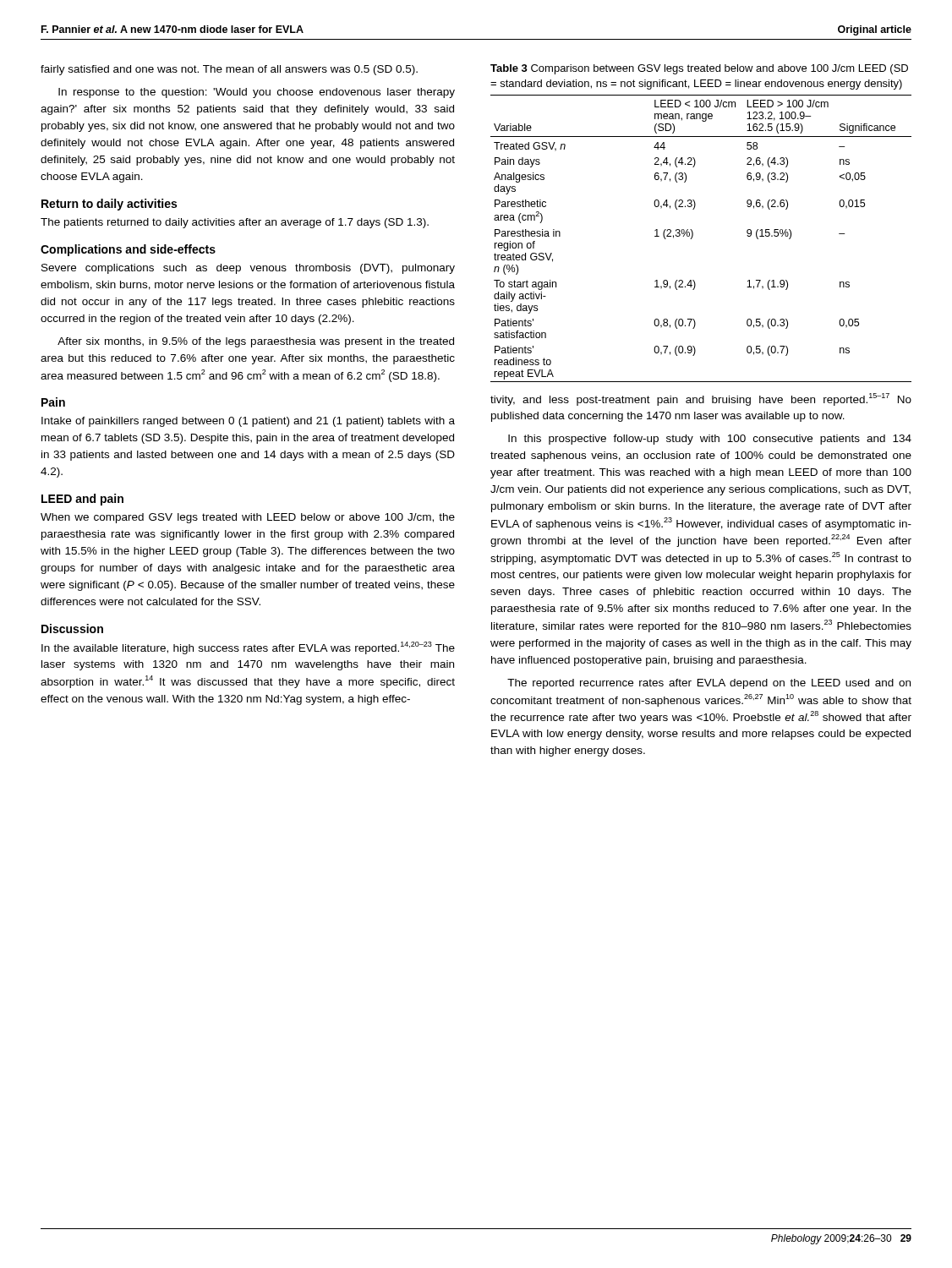The image size is (952, 1268).
Task: Click on the text block that says "When we compared GSV legs treated"
Action: 248,559
